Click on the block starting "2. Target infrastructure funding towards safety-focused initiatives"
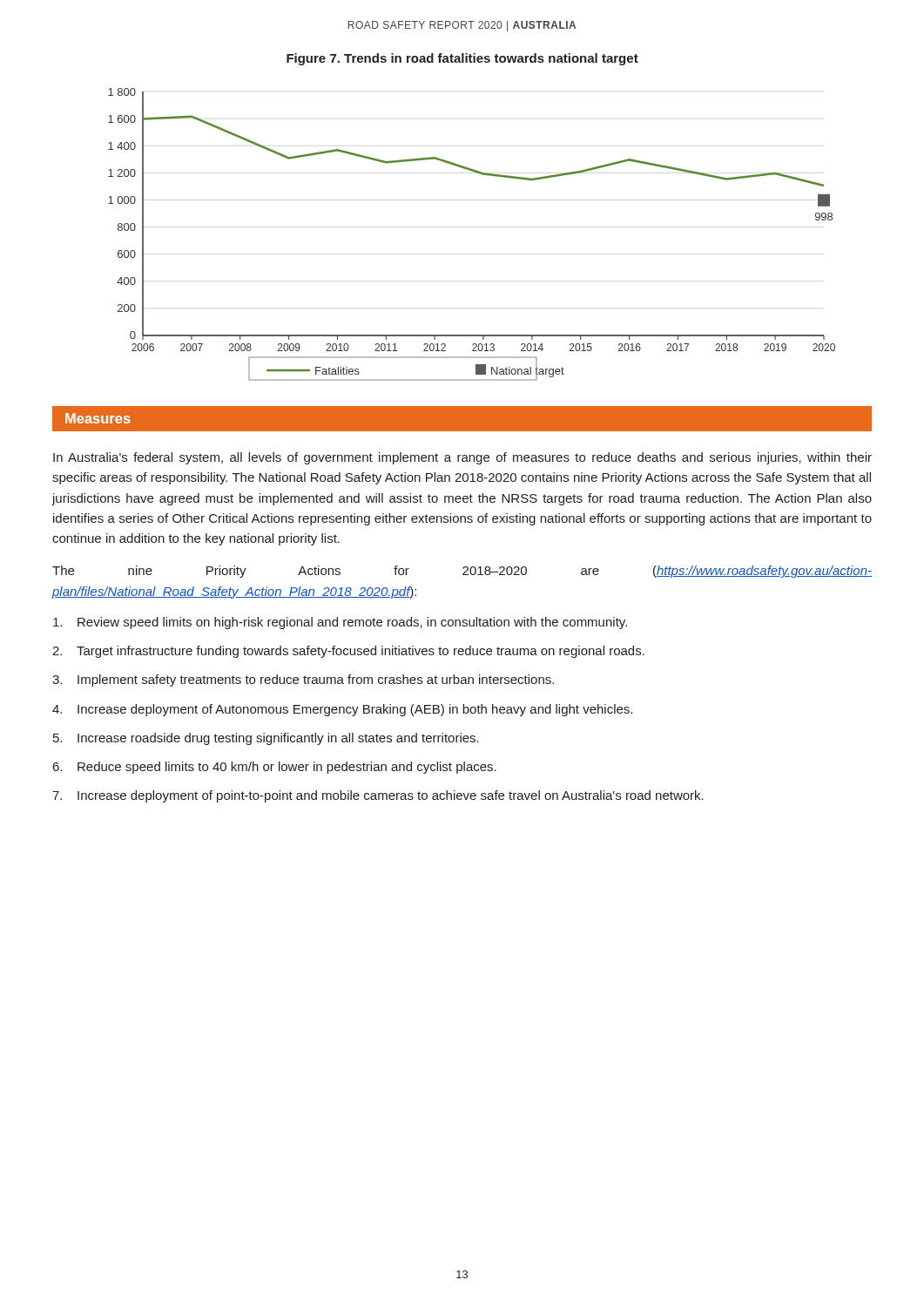Image resolution: width=924 pixels, height=1307 pixels. tap(349, 651)
